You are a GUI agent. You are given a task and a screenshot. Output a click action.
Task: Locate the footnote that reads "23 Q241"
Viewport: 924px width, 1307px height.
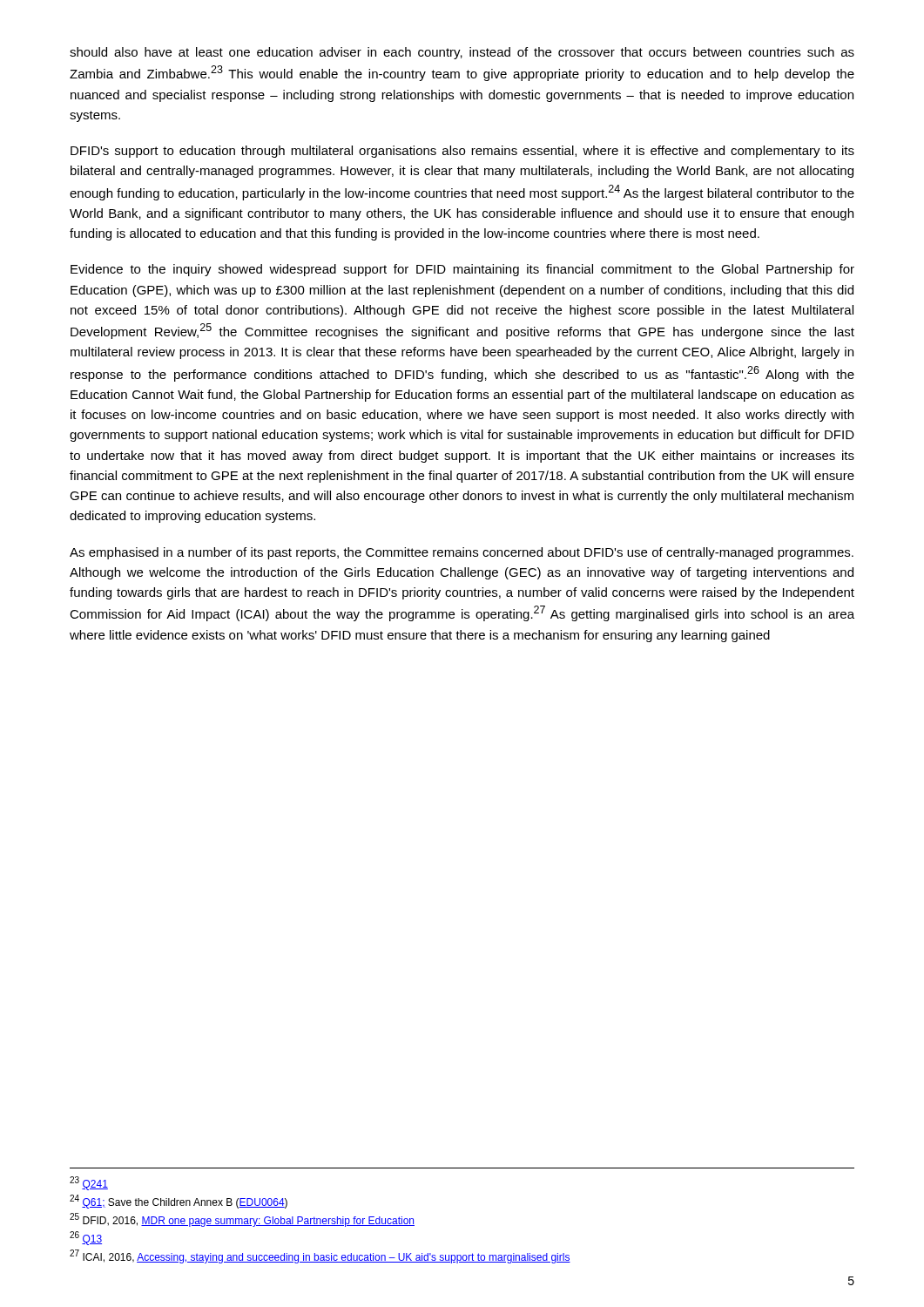pos(89,1183)
